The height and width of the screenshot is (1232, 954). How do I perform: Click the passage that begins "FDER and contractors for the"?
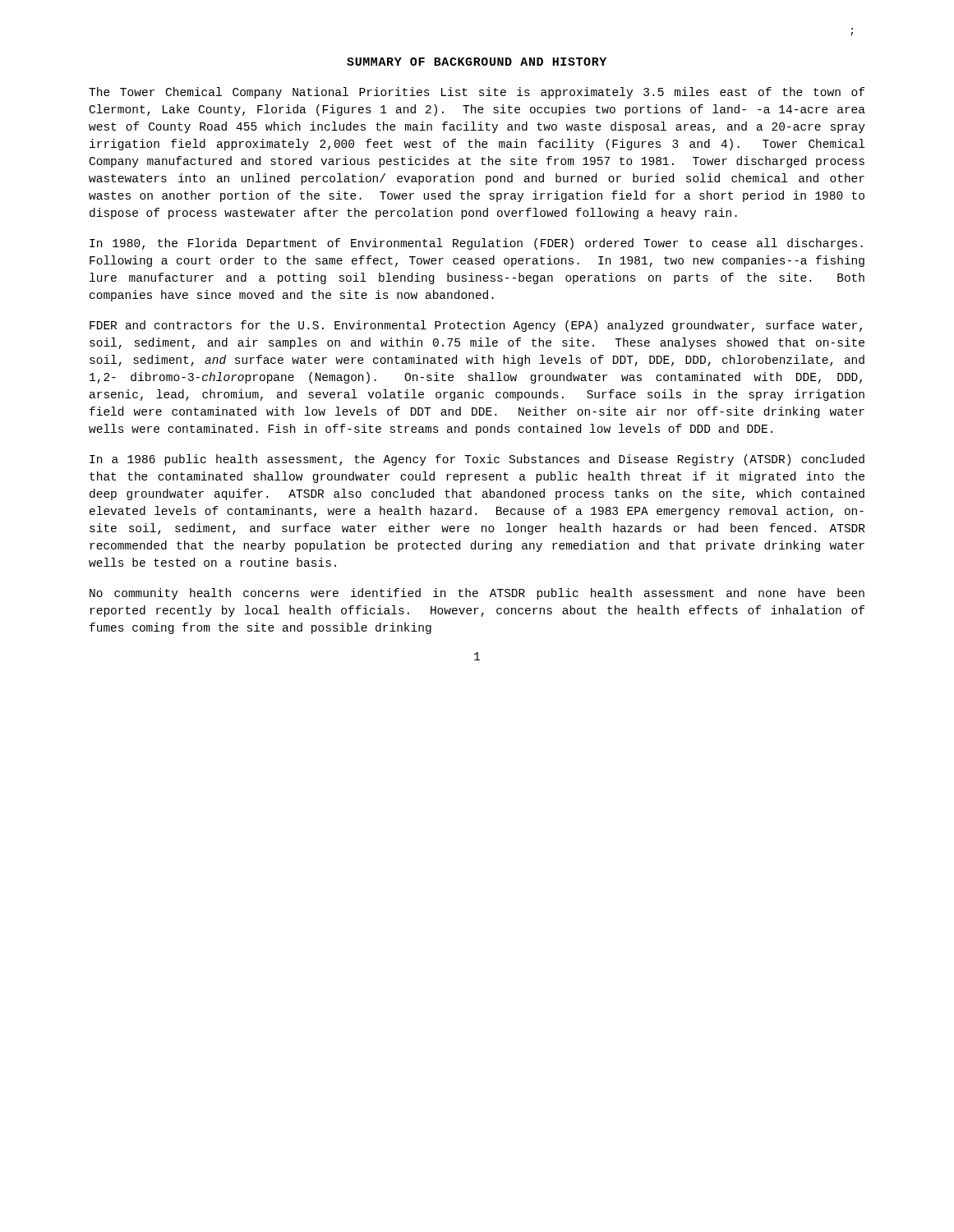pyautogui.click(x=477, y=378)
